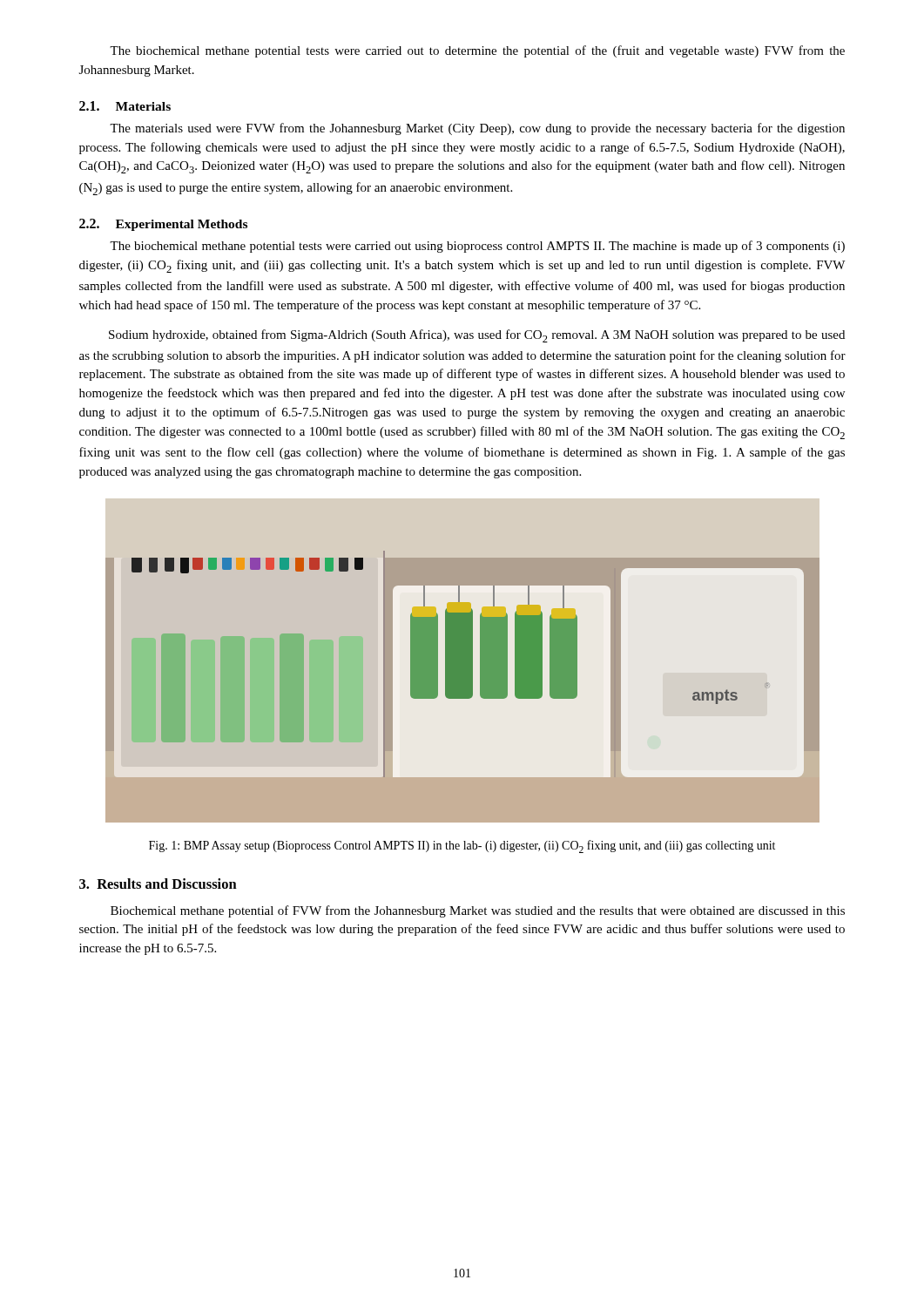
Task: Find the block on this page that starts "The materials used were FVW from the Johannesburg"
Action: [x=462, y=159]
